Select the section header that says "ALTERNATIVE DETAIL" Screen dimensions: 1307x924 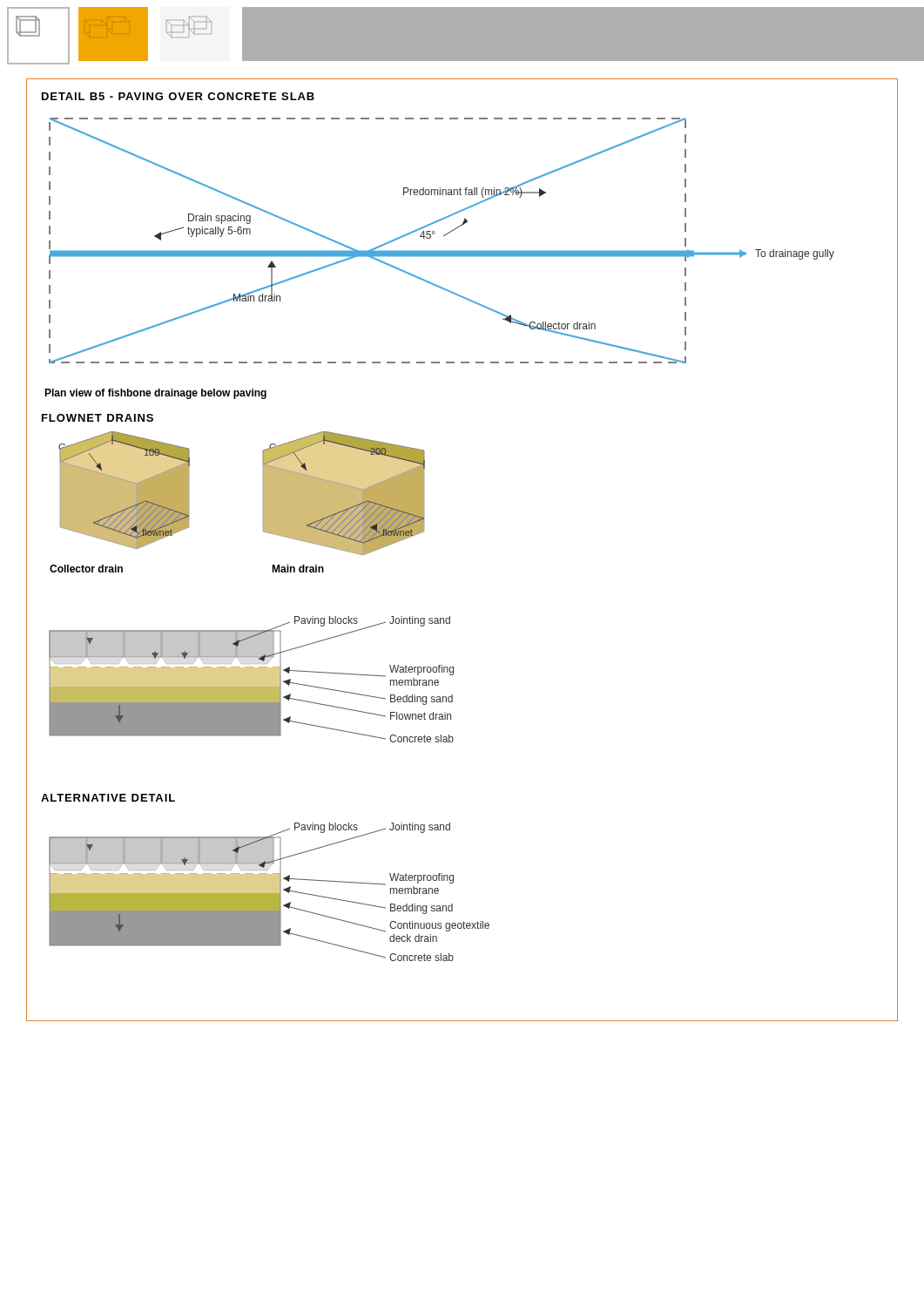pos(108,798)
